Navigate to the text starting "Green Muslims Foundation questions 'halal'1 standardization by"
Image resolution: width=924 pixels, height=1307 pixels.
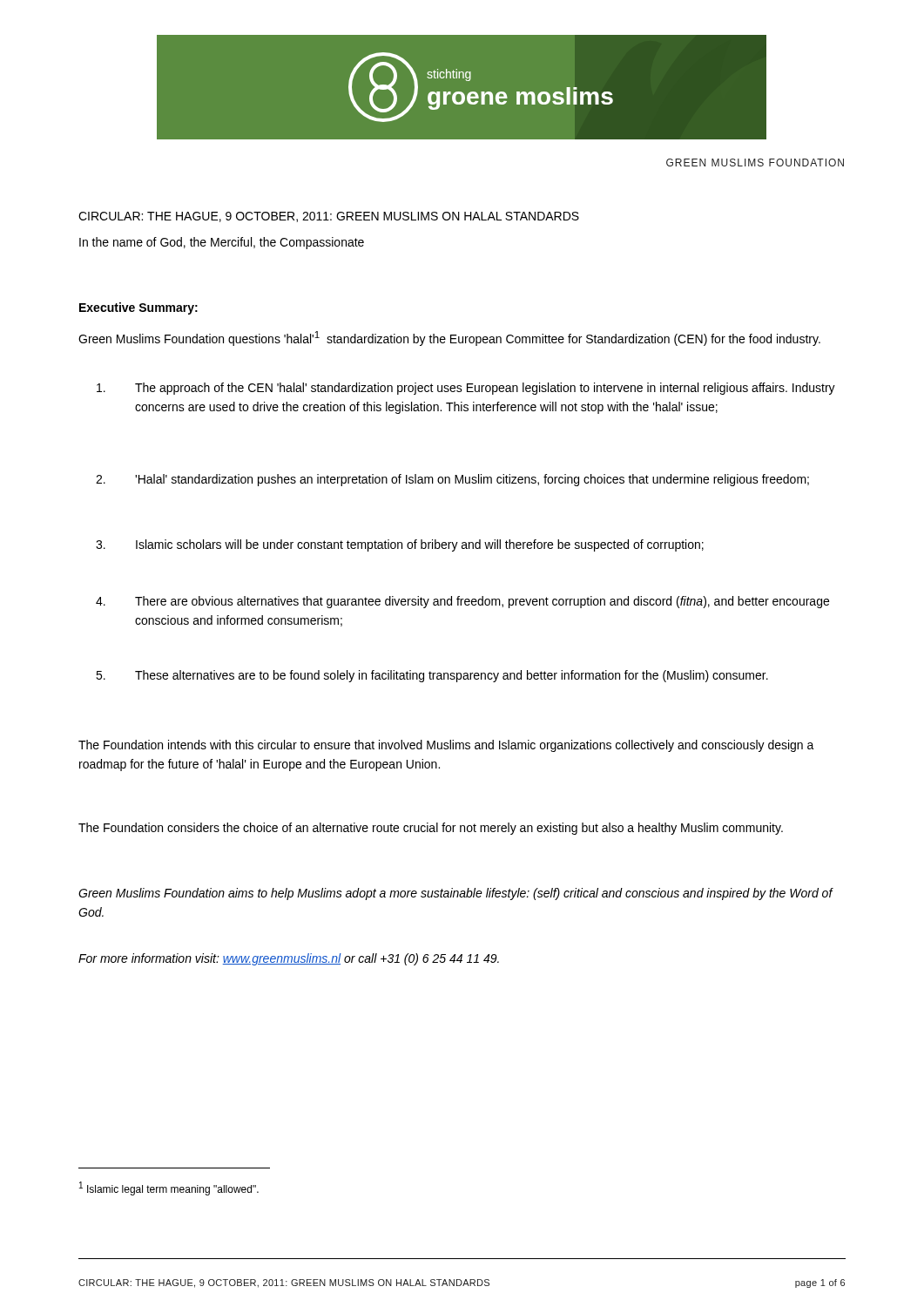pyautogui.click(x=450, y=337)
